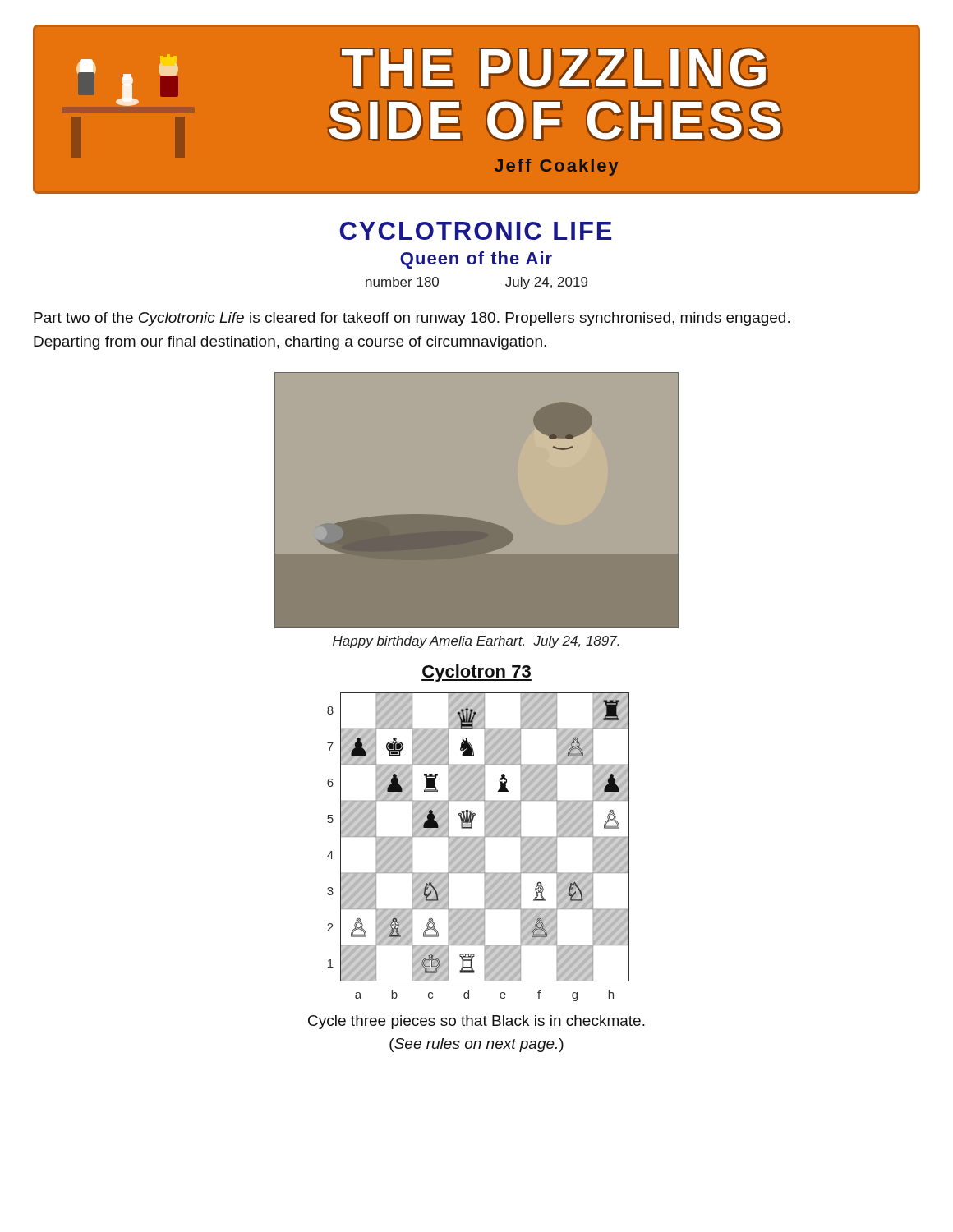Find the section header that reads "CYCLOTRONIC LIFE"
953x1232 pixels.
(x=476, y=231)
